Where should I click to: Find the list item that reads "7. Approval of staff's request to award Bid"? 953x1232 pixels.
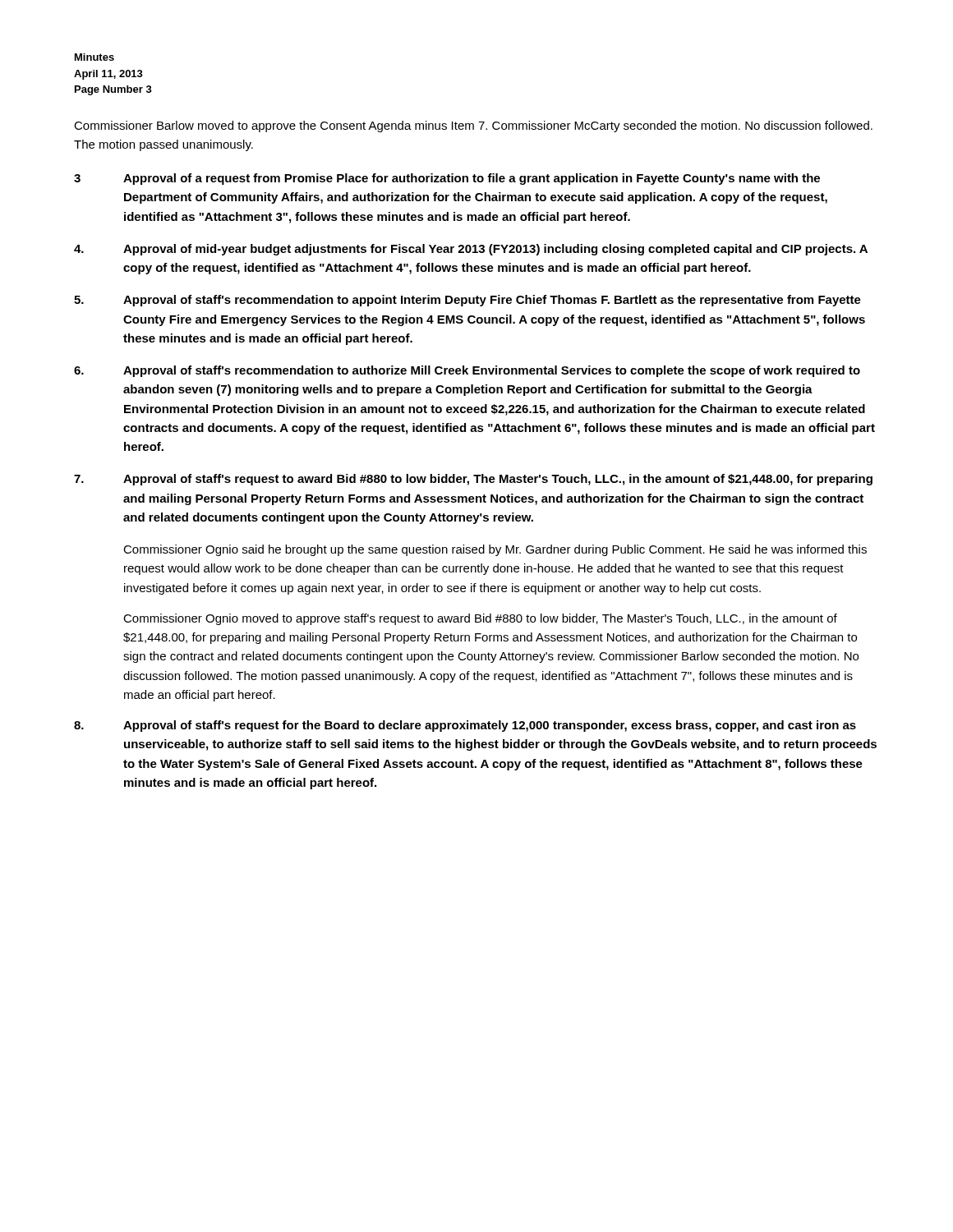coord(476,498)
